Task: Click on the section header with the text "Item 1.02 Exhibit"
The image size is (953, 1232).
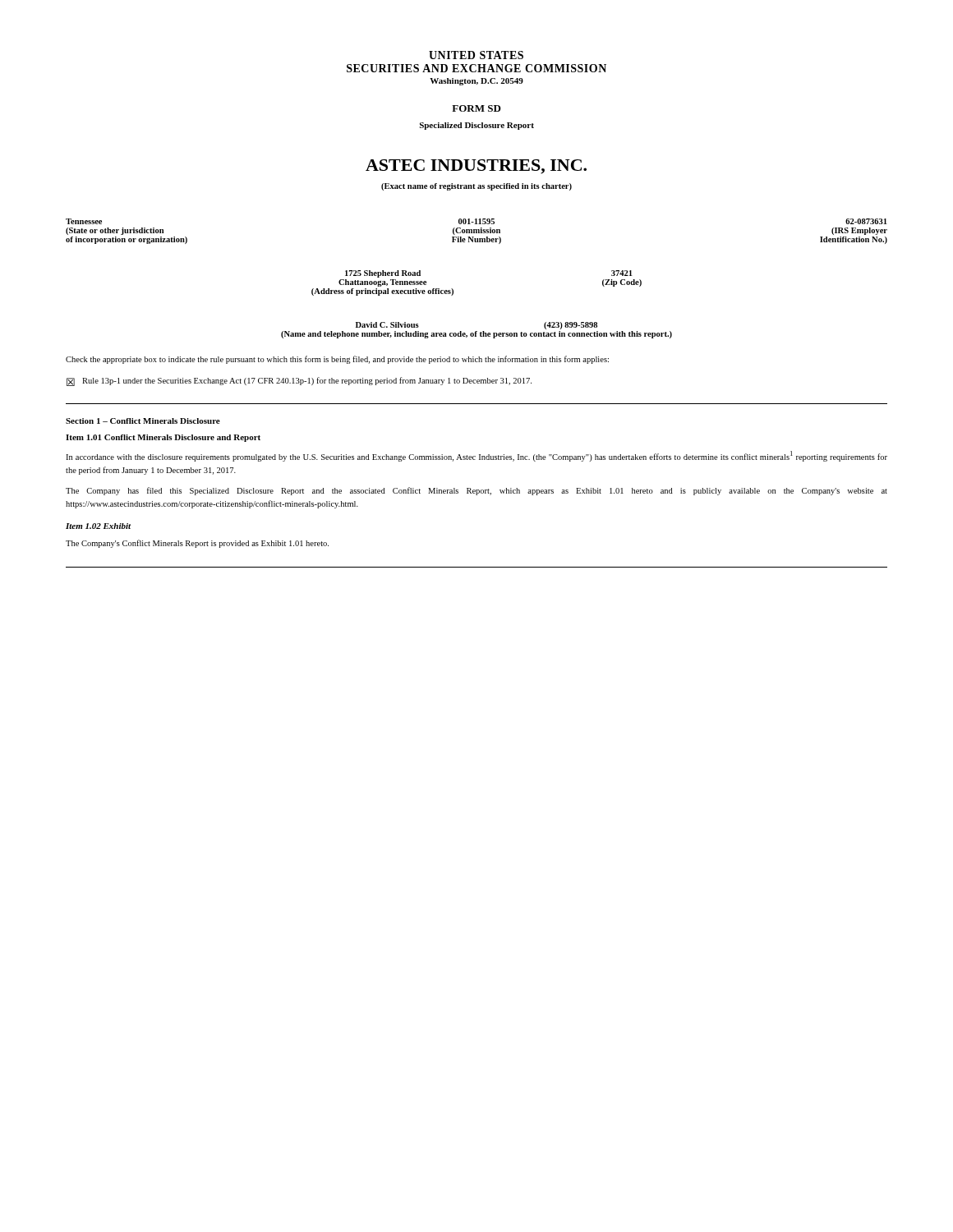Action: tap(98, 525)
